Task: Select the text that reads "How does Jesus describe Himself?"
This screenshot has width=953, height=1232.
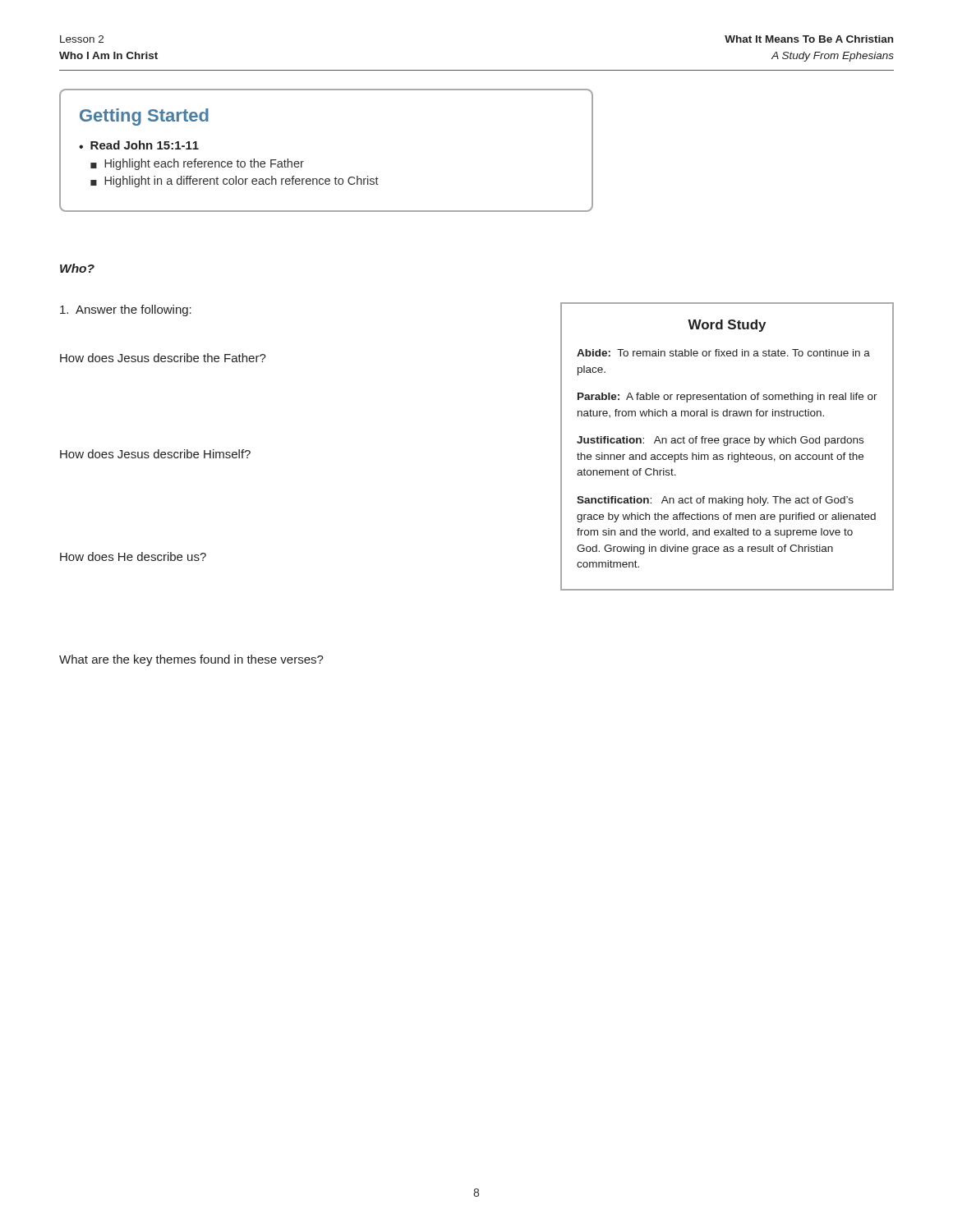Action: pyautogui.click(x=155, y=454)
